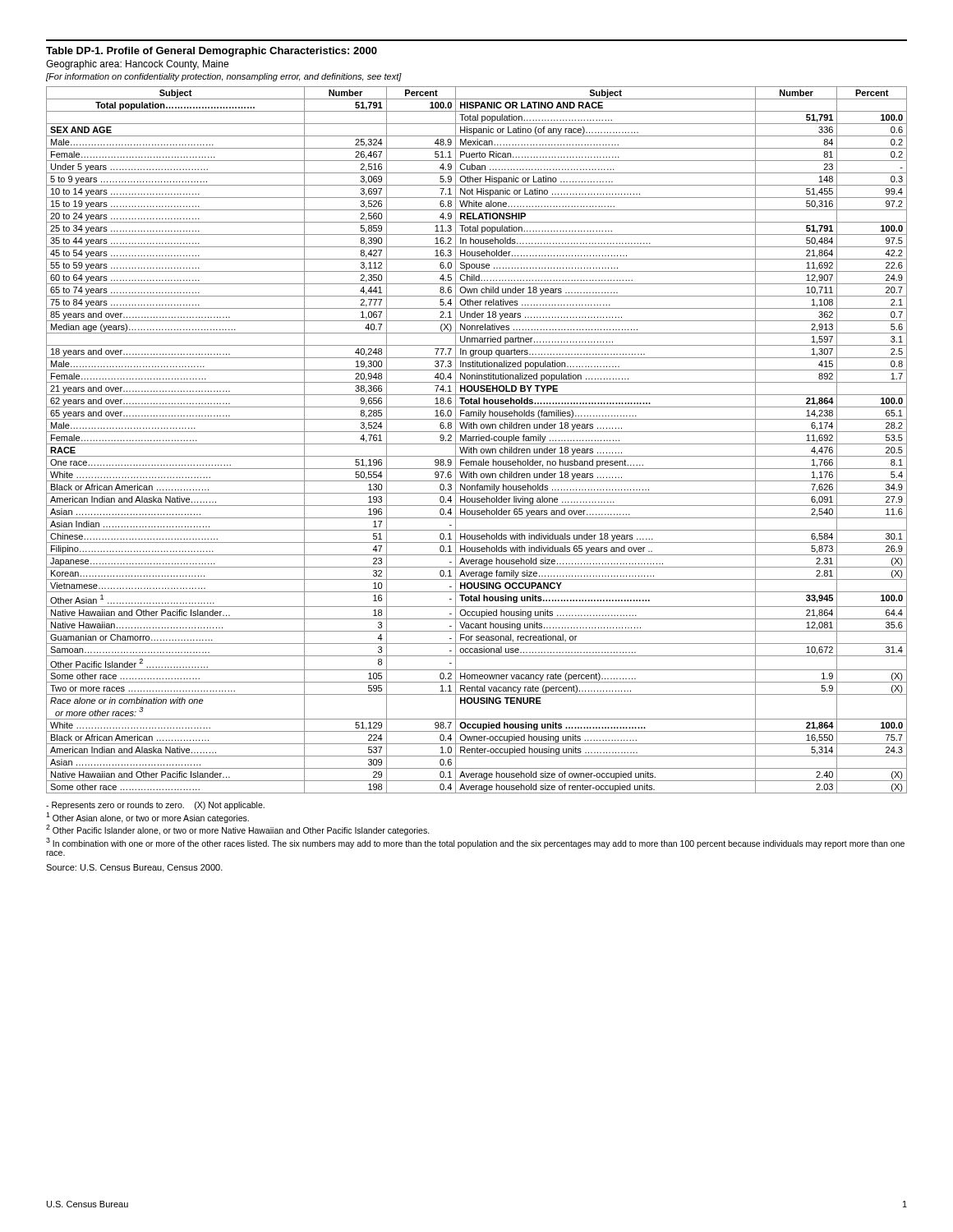Navigate to the element starting "Geographic area: Hancock County, Maine"
Screen dimensions: 1232x953
[137, 64]
